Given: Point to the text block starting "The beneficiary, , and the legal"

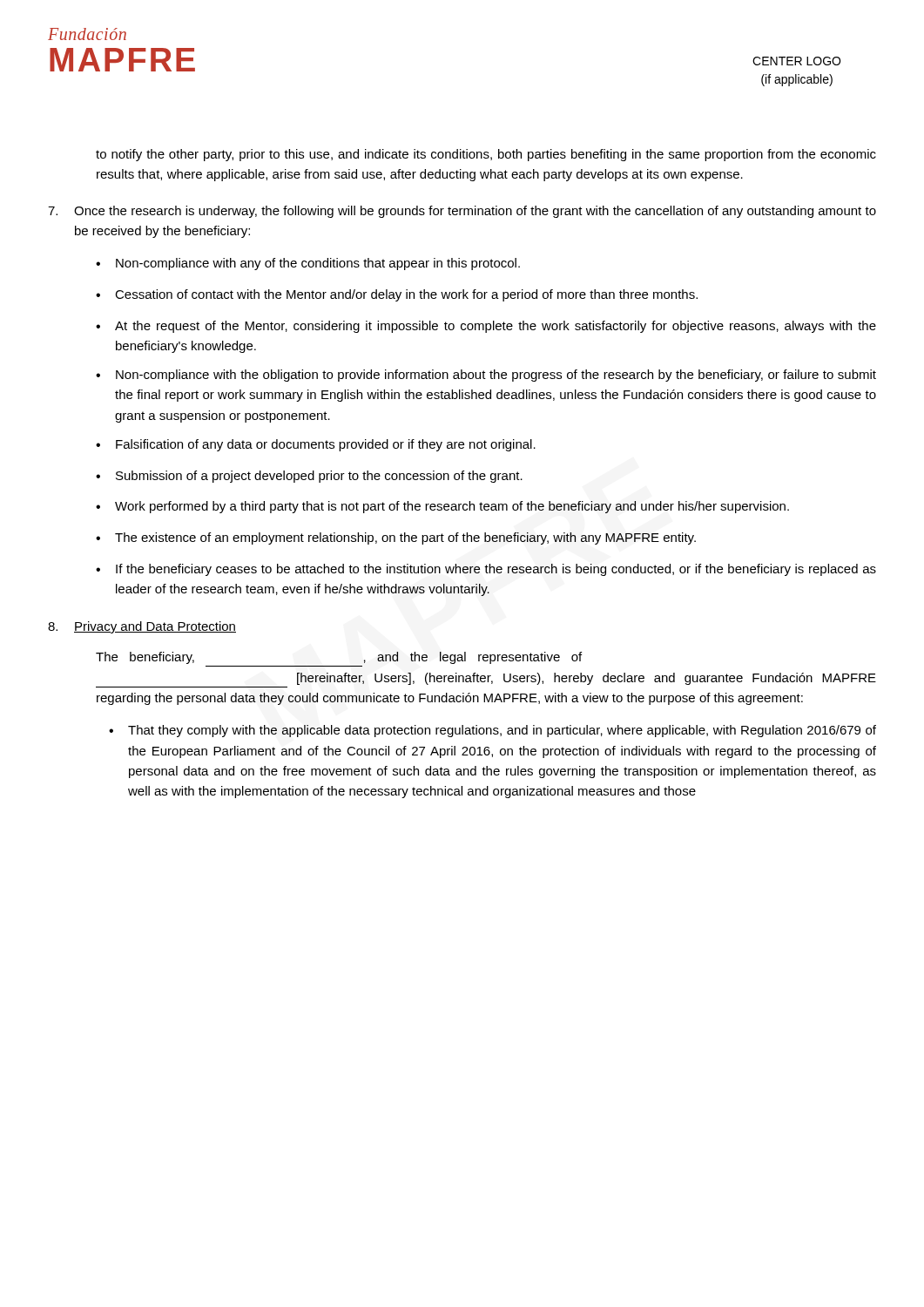Looking at the screenshot, I should tap(486, 675).
